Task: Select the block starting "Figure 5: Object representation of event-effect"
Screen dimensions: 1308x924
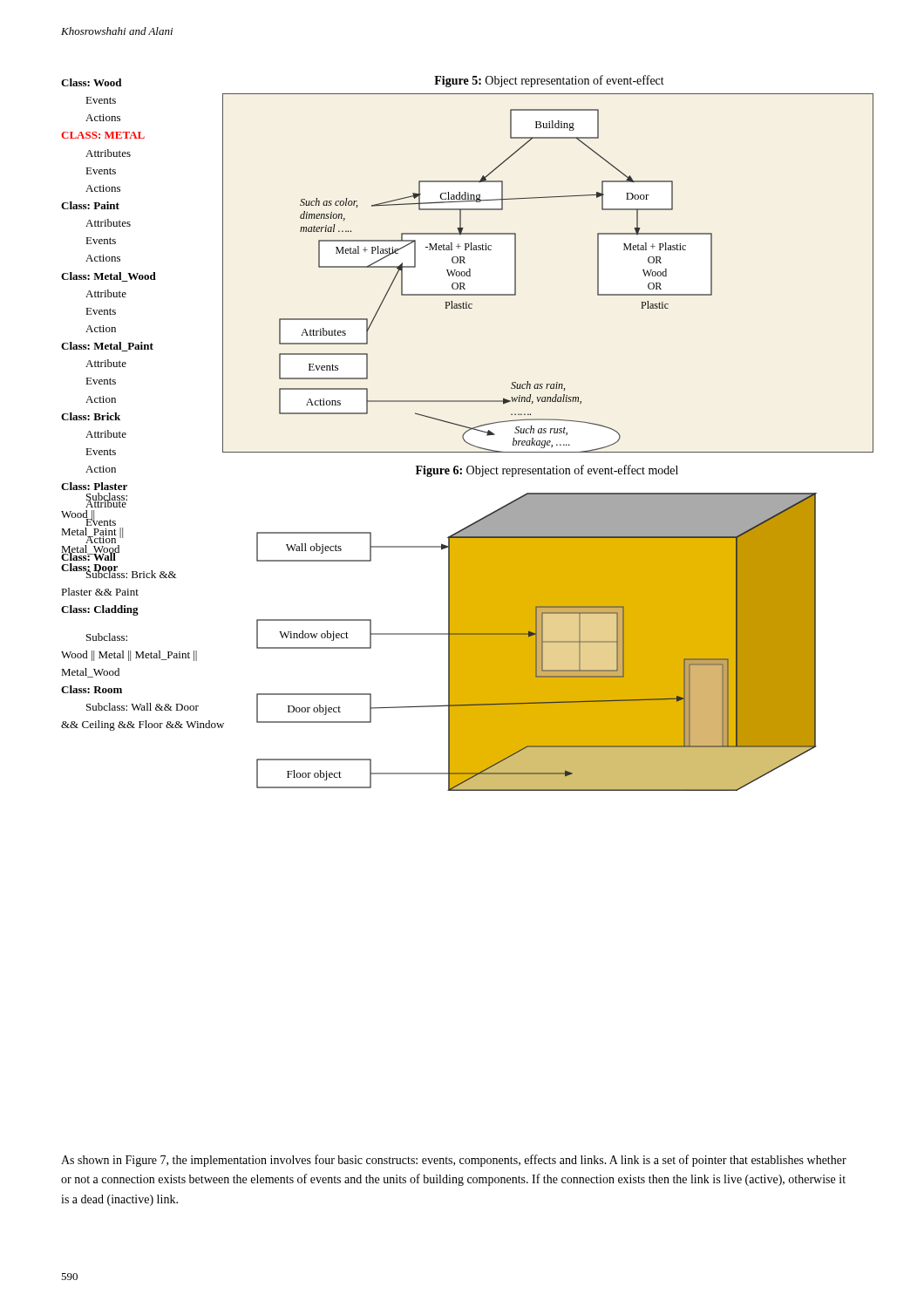Action: [549, 81]
